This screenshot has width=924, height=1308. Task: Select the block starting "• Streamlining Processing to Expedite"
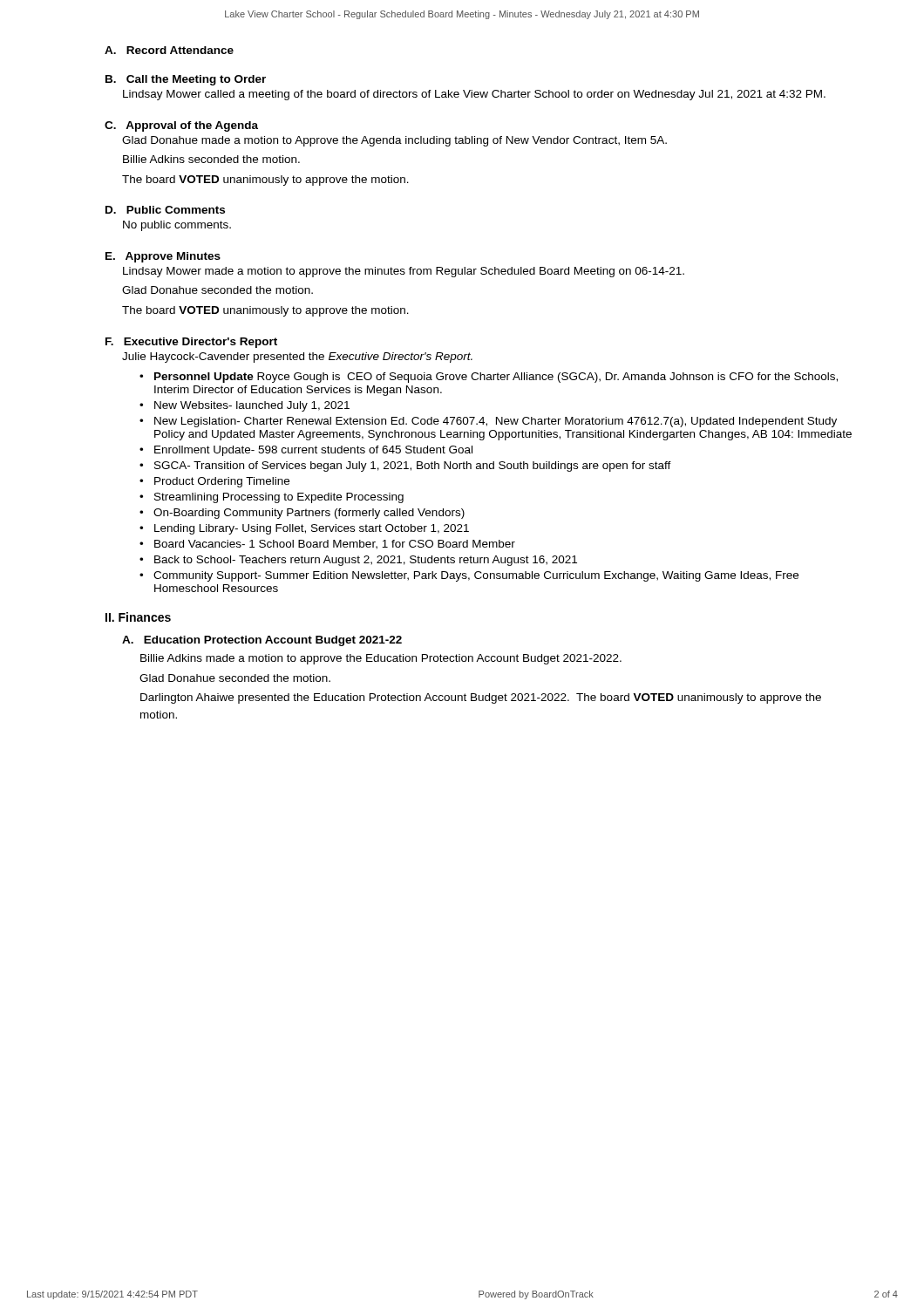272,498
